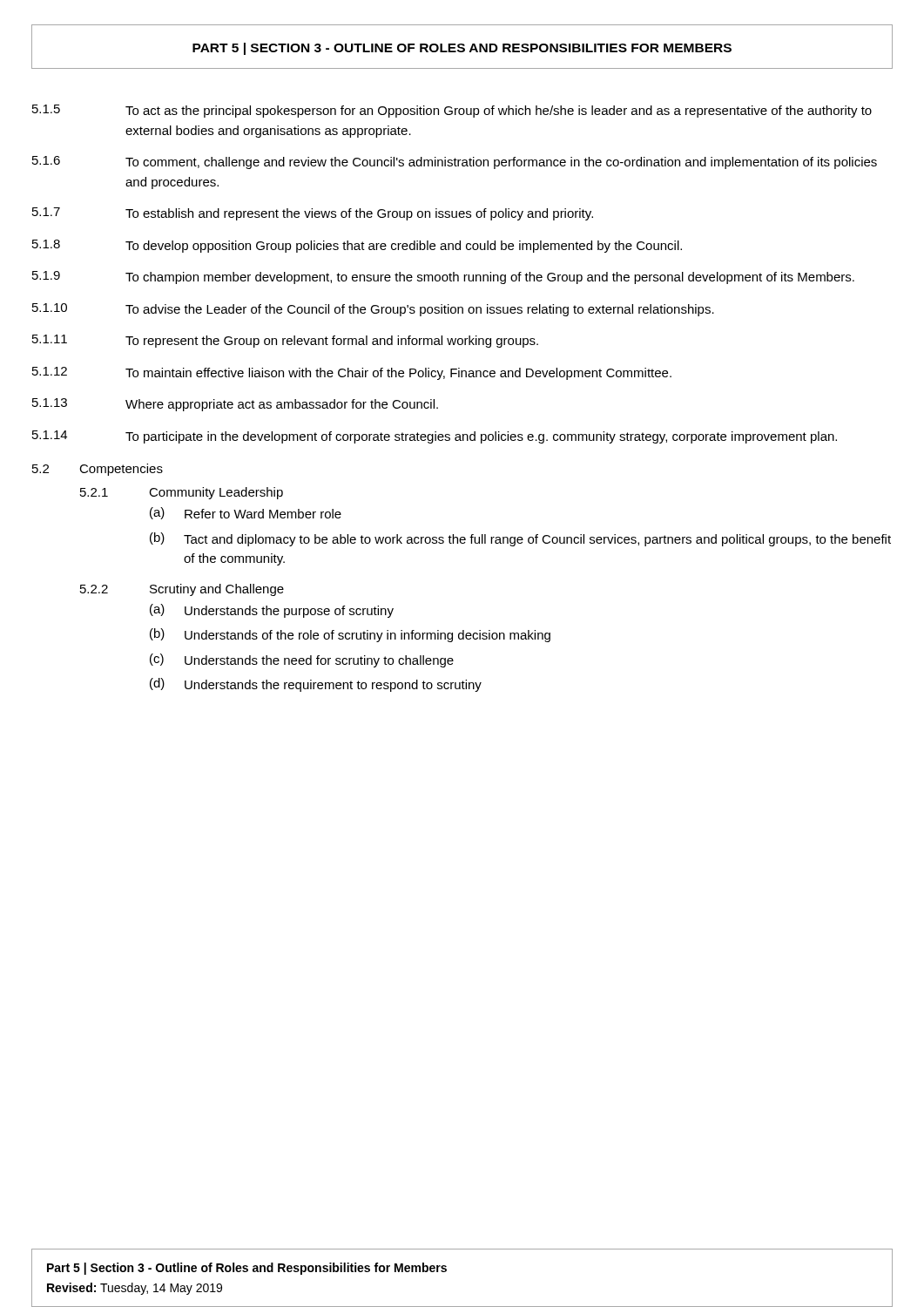The image size is (924, 1307).
Task: Click on the list item containing "5.1.14 To participate in"
Action: pos(462,437)
